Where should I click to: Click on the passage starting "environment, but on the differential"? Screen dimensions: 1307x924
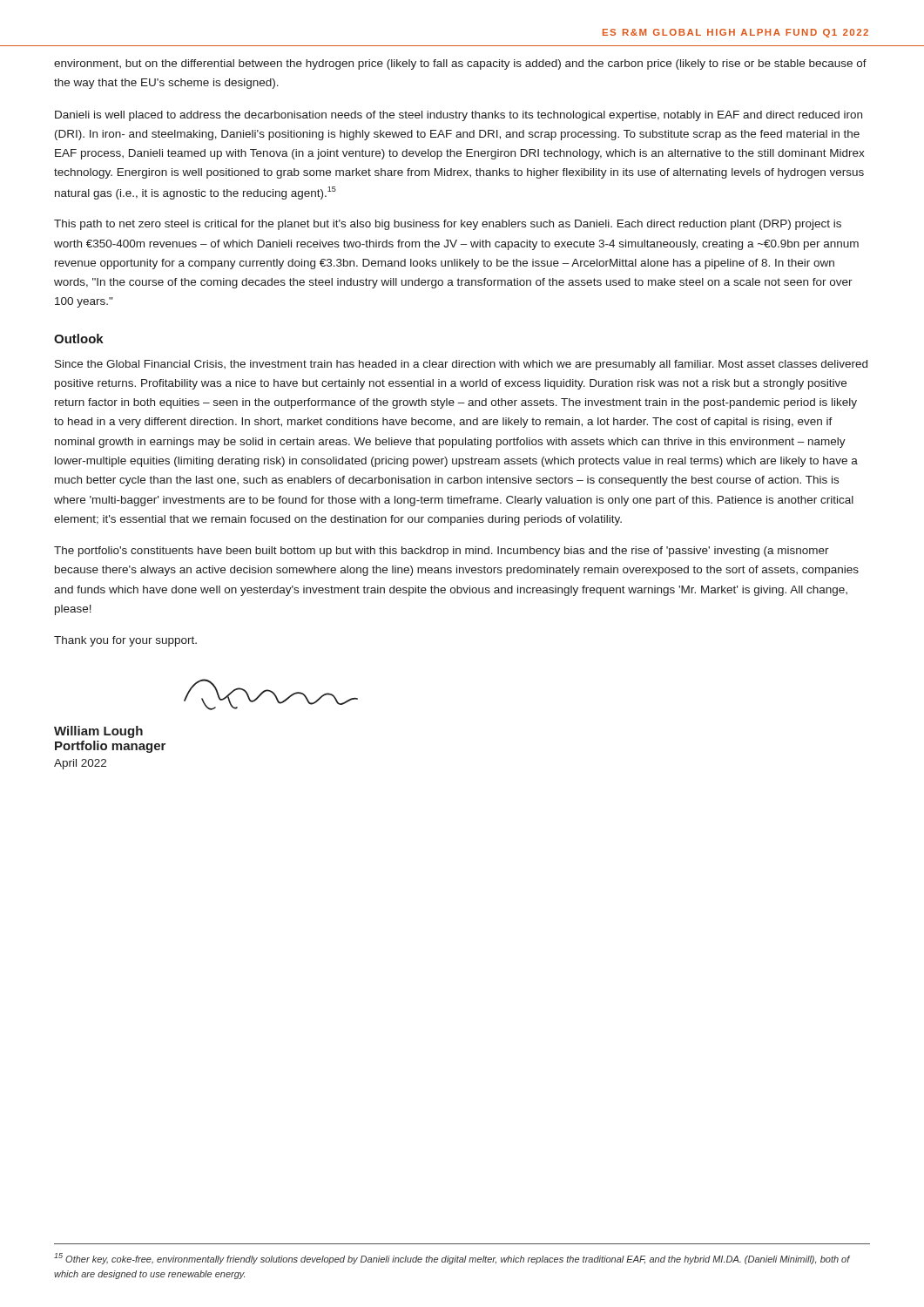coord(460,73)
